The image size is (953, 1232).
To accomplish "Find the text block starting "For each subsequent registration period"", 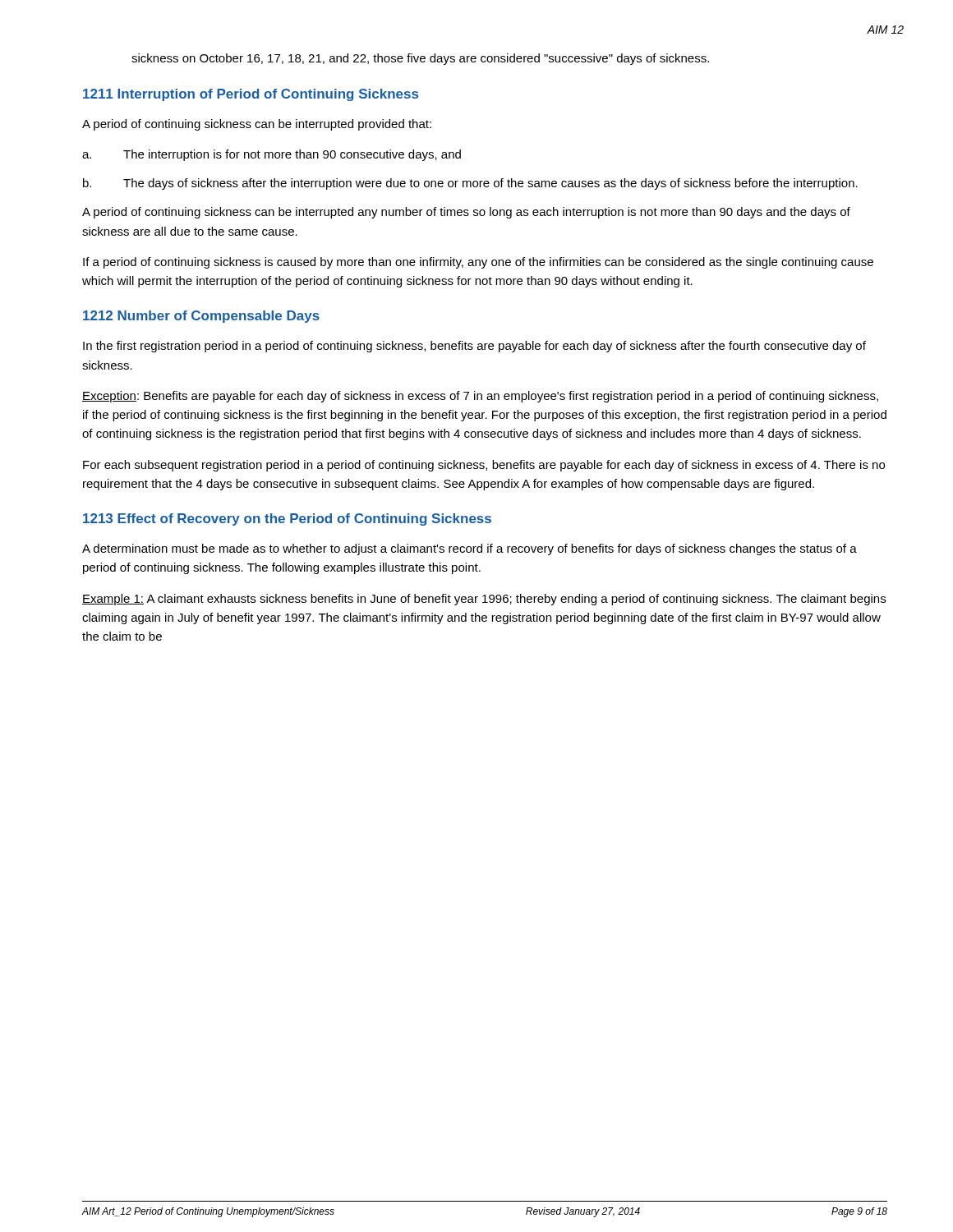I will click(484, 474).
